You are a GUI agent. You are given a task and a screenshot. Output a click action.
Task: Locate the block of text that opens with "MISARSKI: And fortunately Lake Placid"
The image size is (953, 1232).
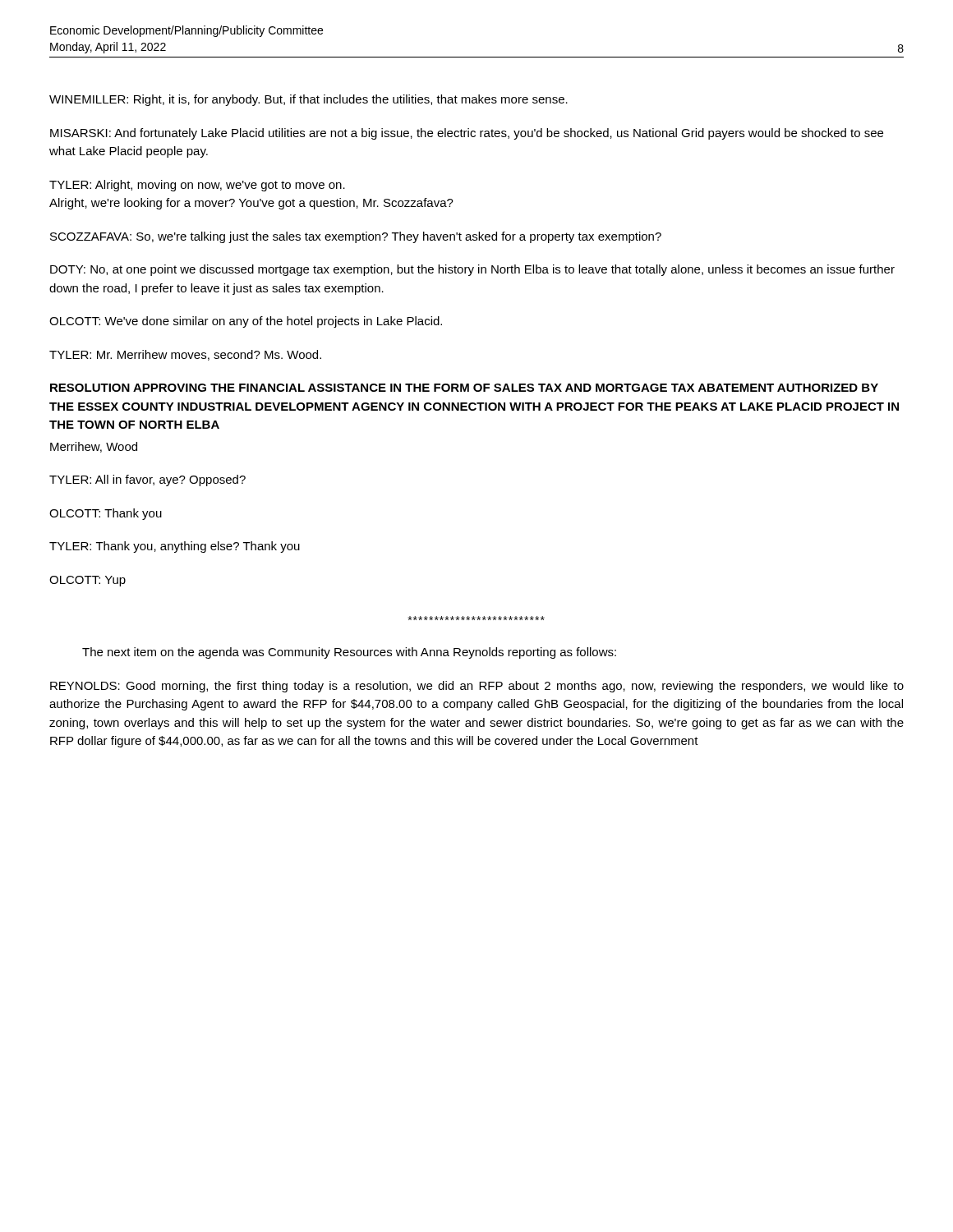tap(467, 141)
